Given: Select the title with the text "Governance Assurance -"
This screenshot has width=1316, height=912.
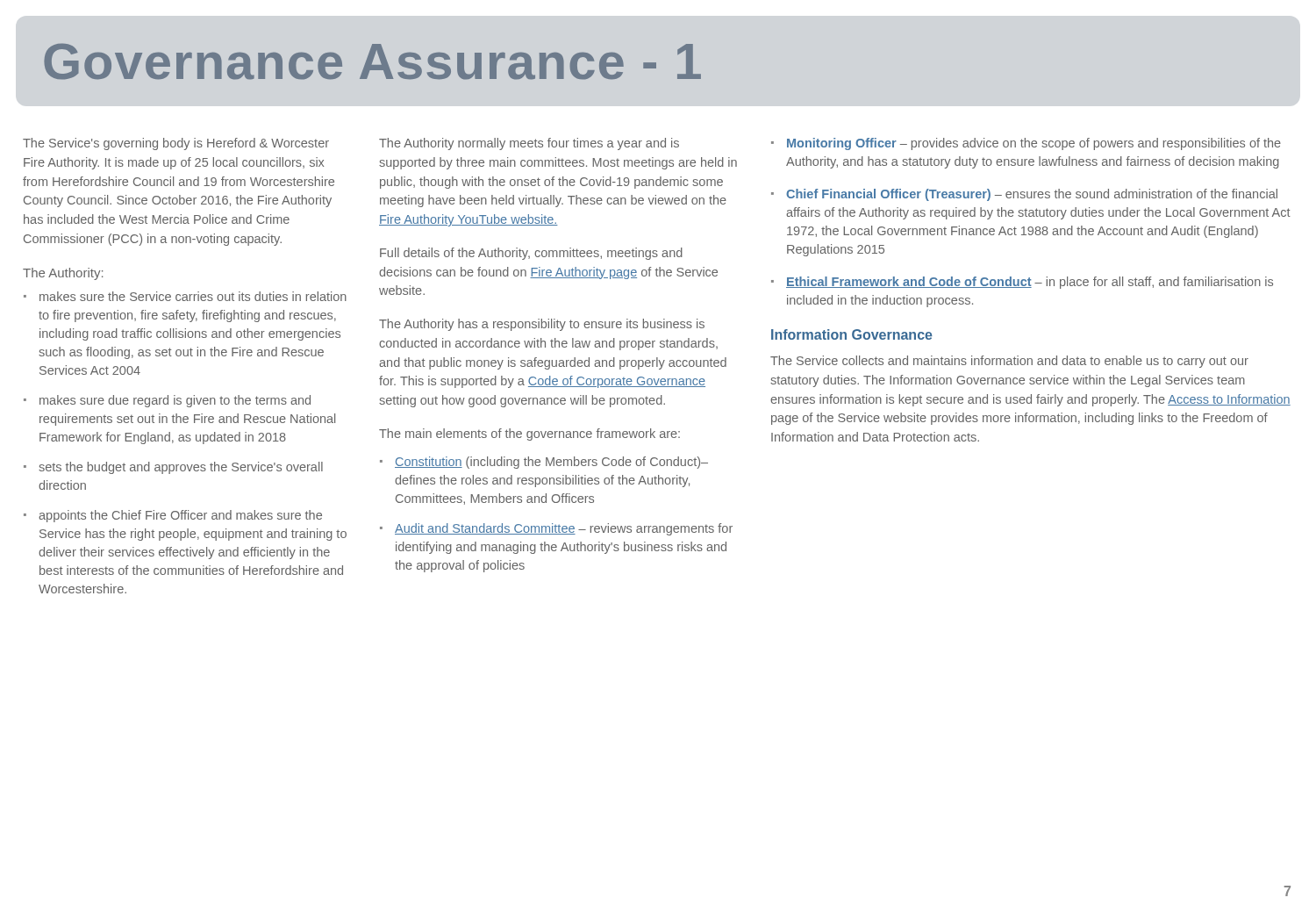Looking at the screenshot, I should click(655, 61).
